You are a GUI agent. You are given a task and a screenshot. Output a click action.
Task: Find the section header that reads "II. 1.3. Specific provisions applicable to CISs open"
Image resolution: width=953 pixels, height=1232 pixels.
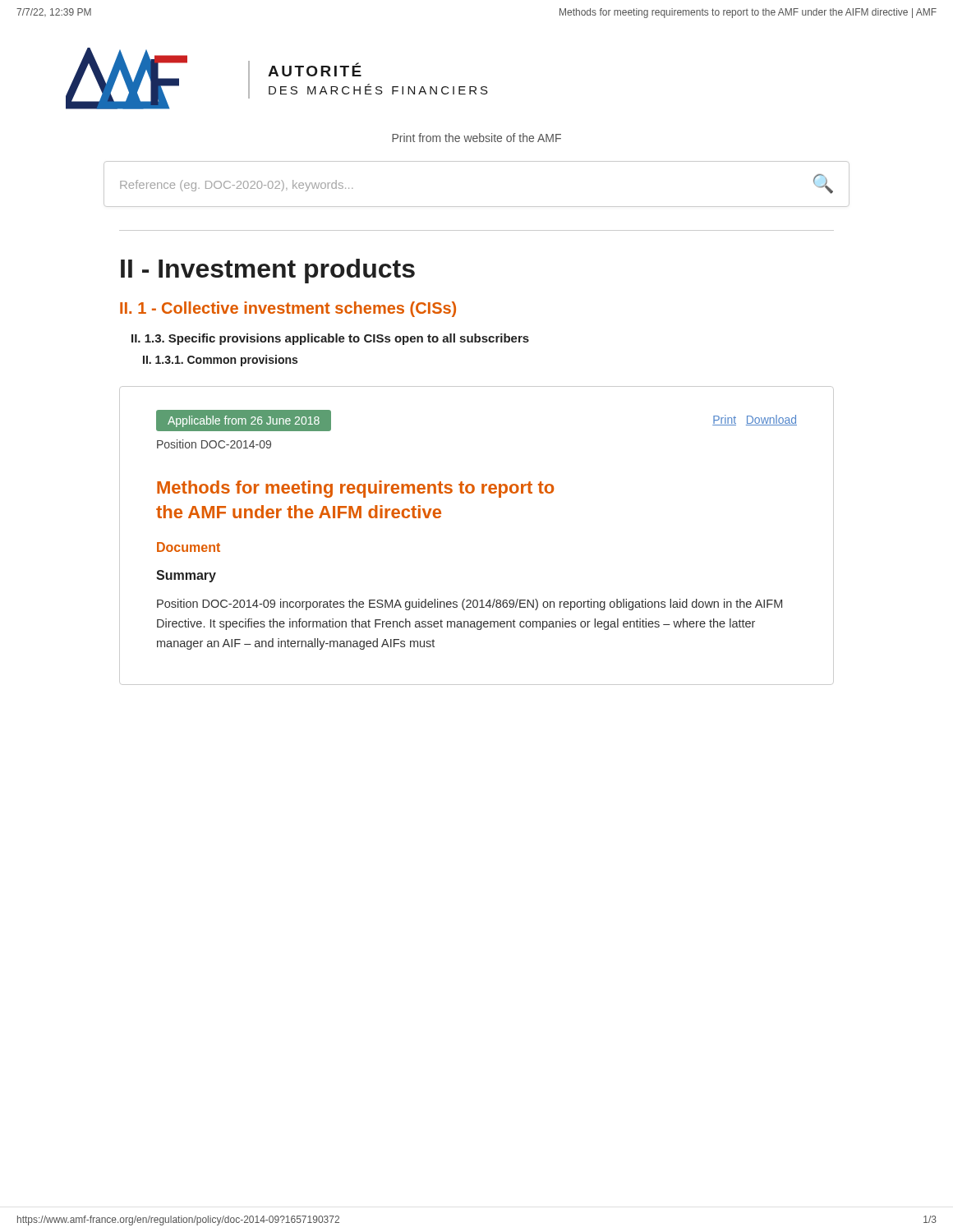click(x=330, y=338)
